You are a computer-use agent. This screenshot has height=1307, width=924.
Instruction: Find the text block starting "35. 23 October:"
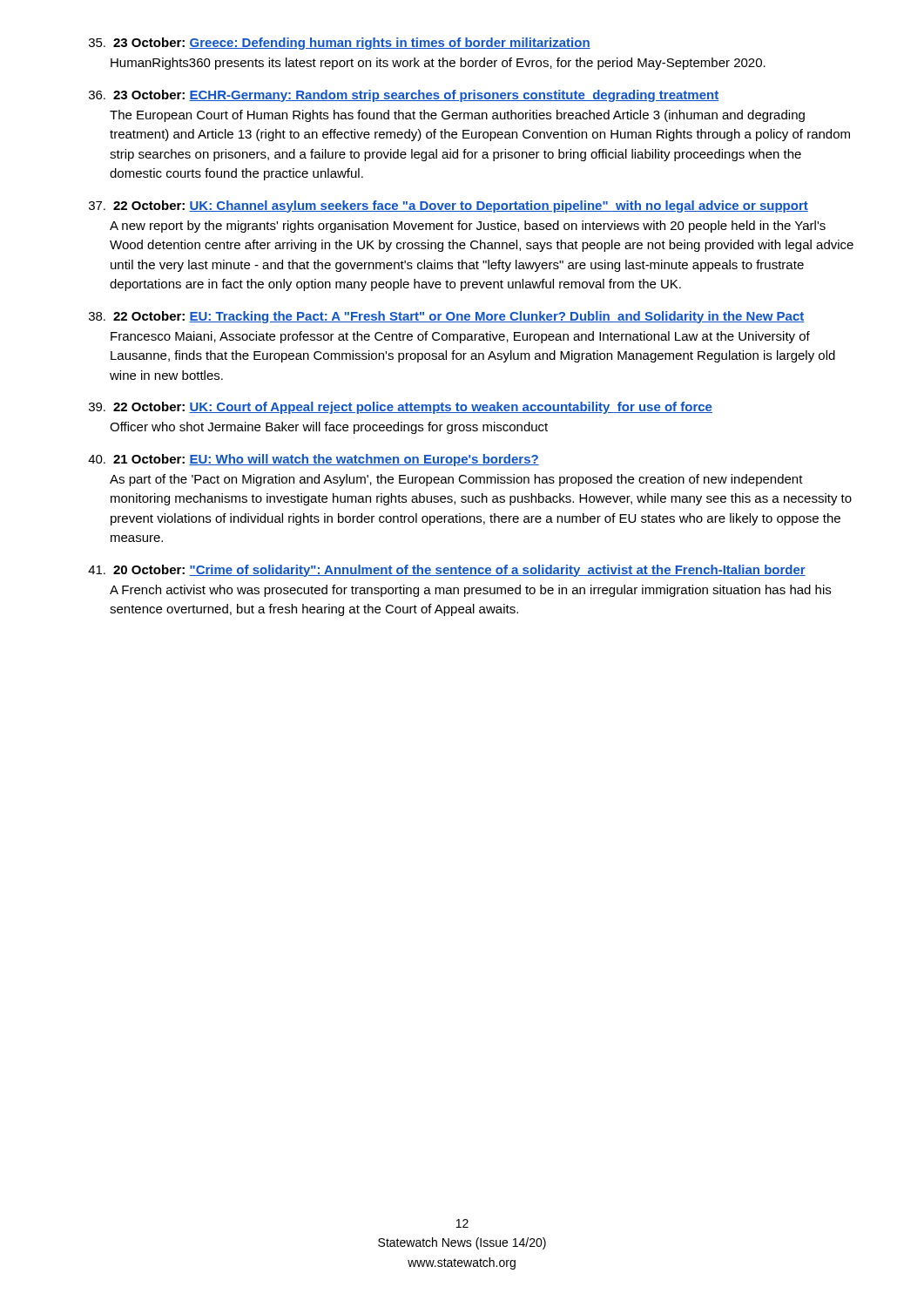(330, 42)
